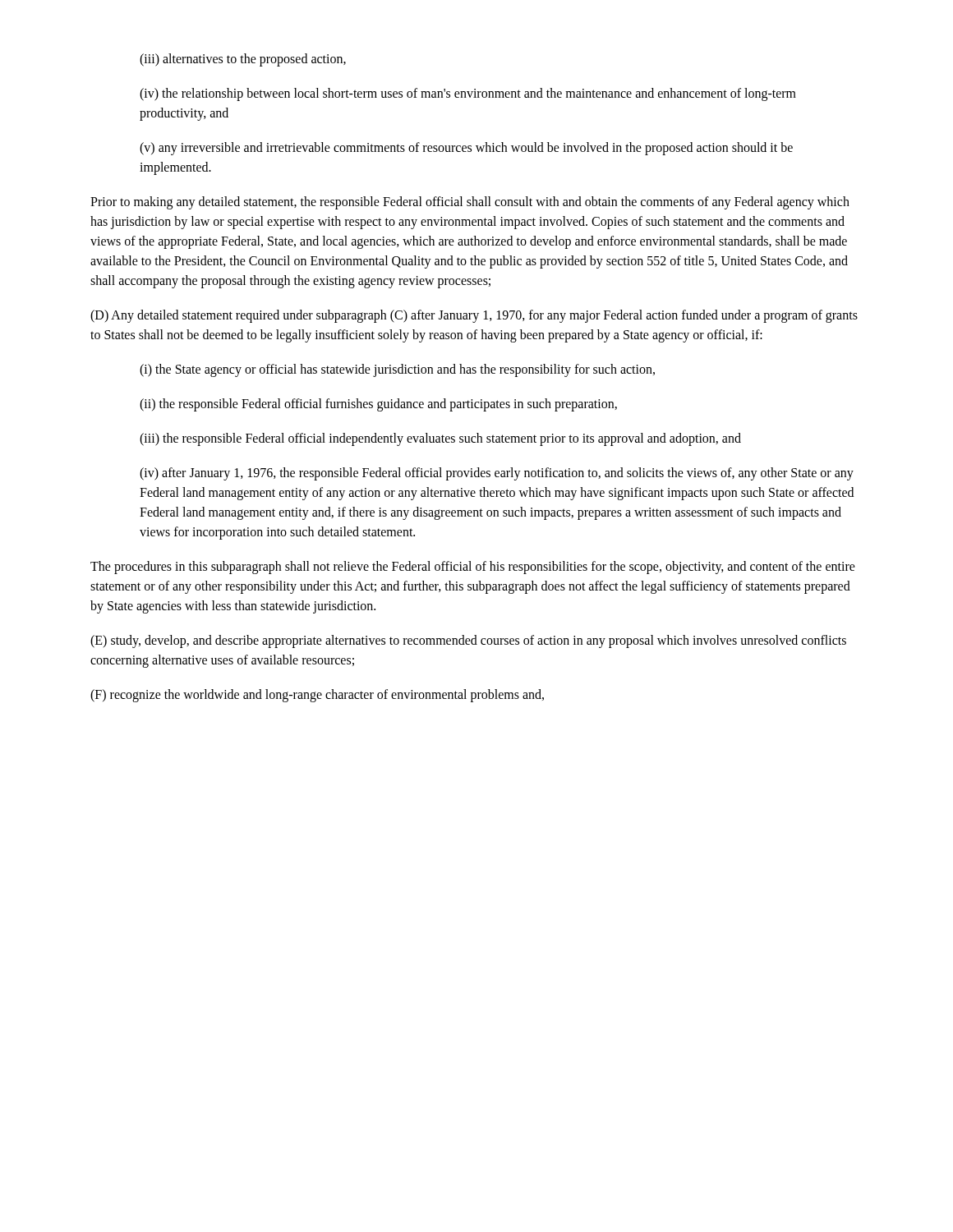Select the region starting "(ii) the responsible"
Viewport: 953px width, 1232px height.
click(379, 404)
